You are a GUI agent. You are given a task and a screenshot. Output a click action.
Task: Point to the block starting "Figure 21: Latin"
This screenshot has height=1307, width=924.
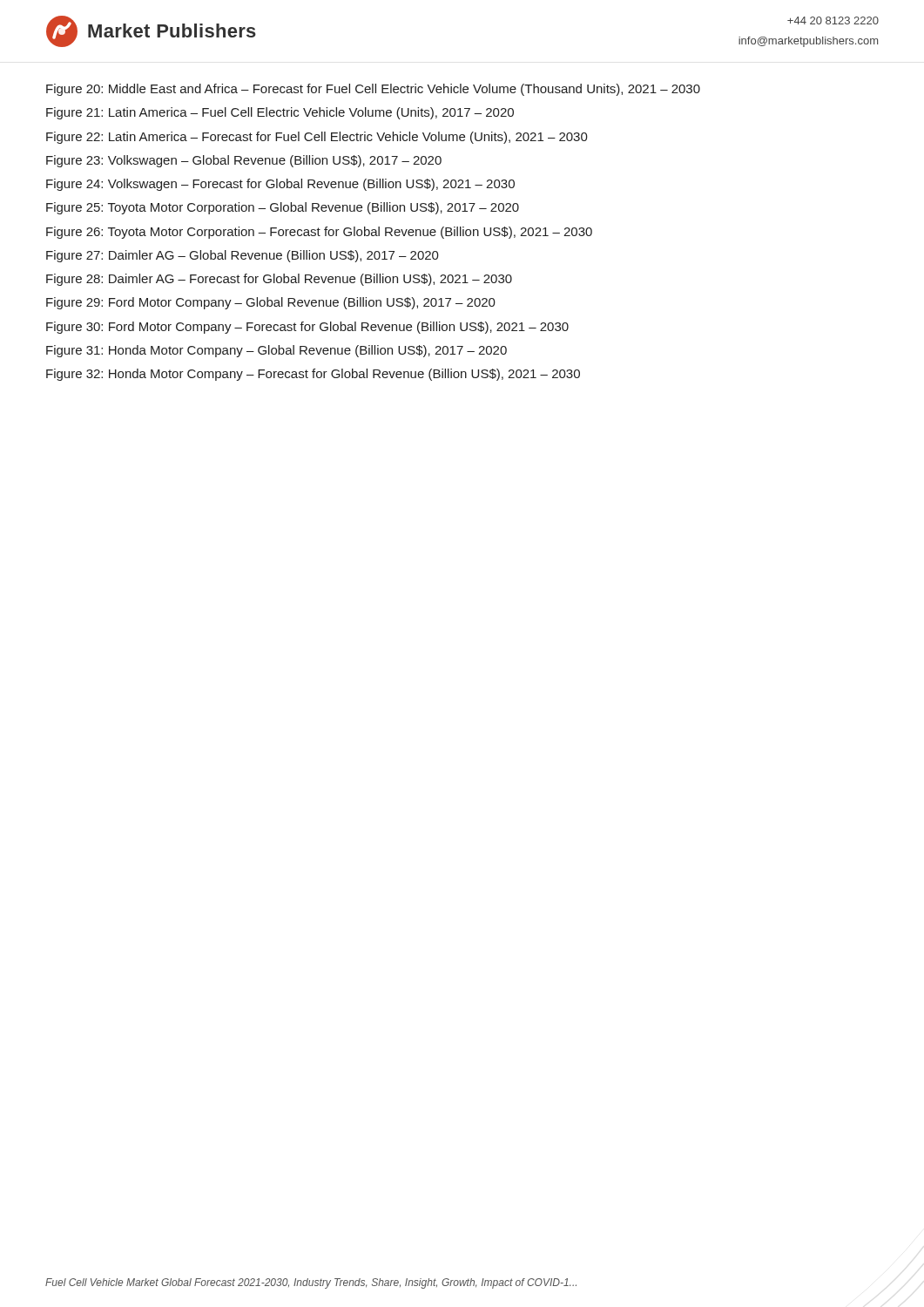(280, 112)
